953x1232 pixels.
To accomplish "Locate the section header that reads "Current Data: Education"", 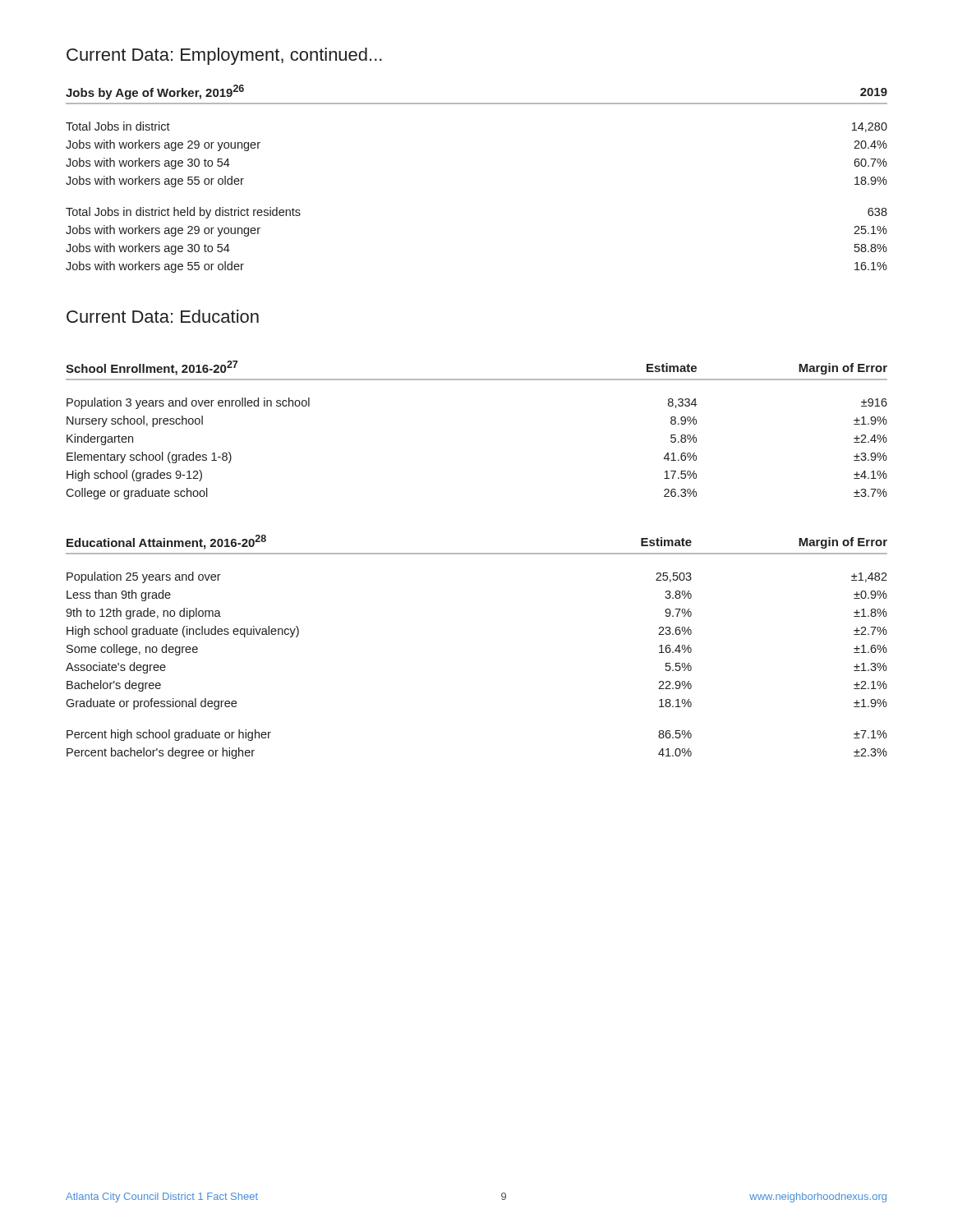I will tap(163, 317).
